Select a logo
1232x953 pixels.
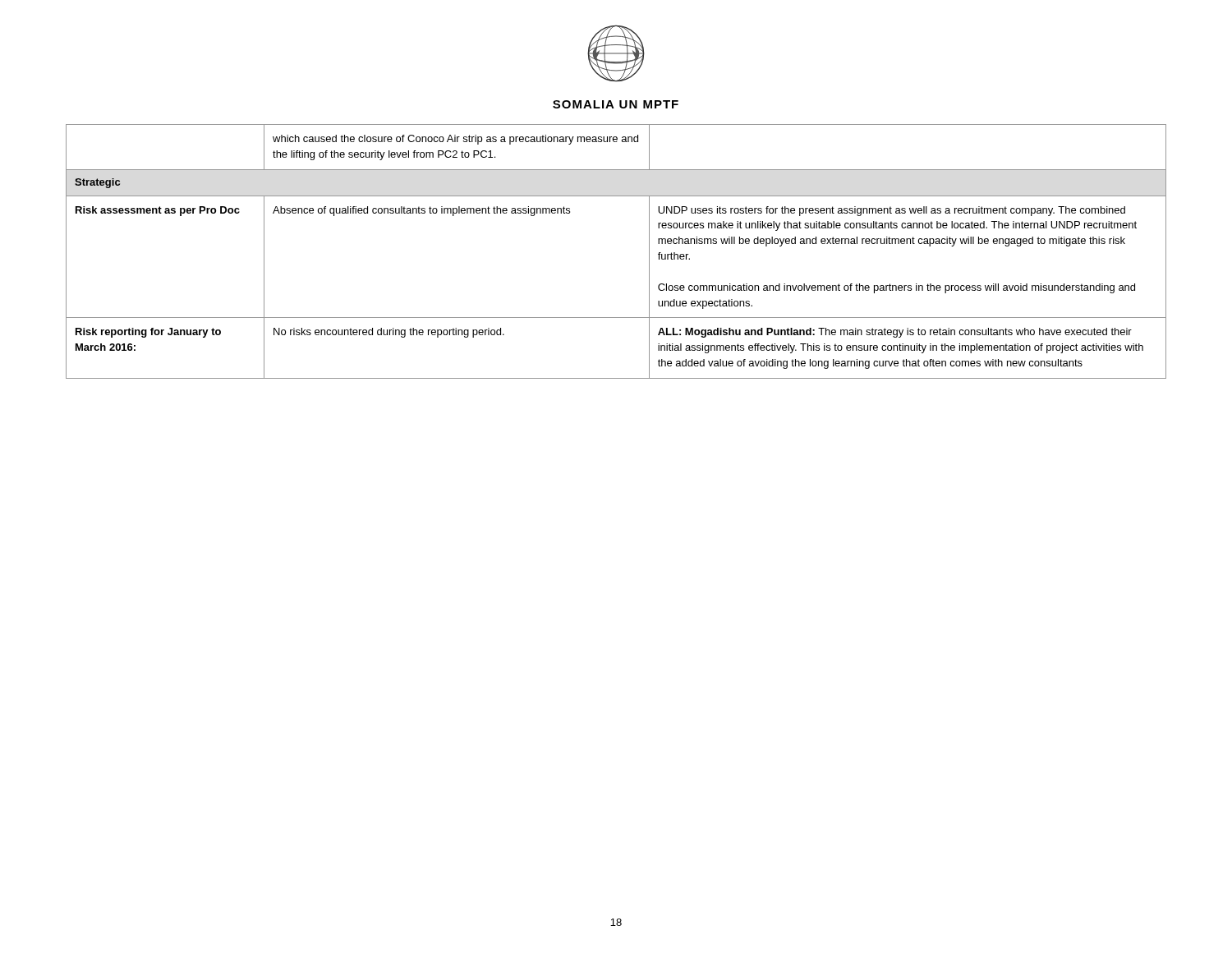pyautogui.click(x=616, y=53)
